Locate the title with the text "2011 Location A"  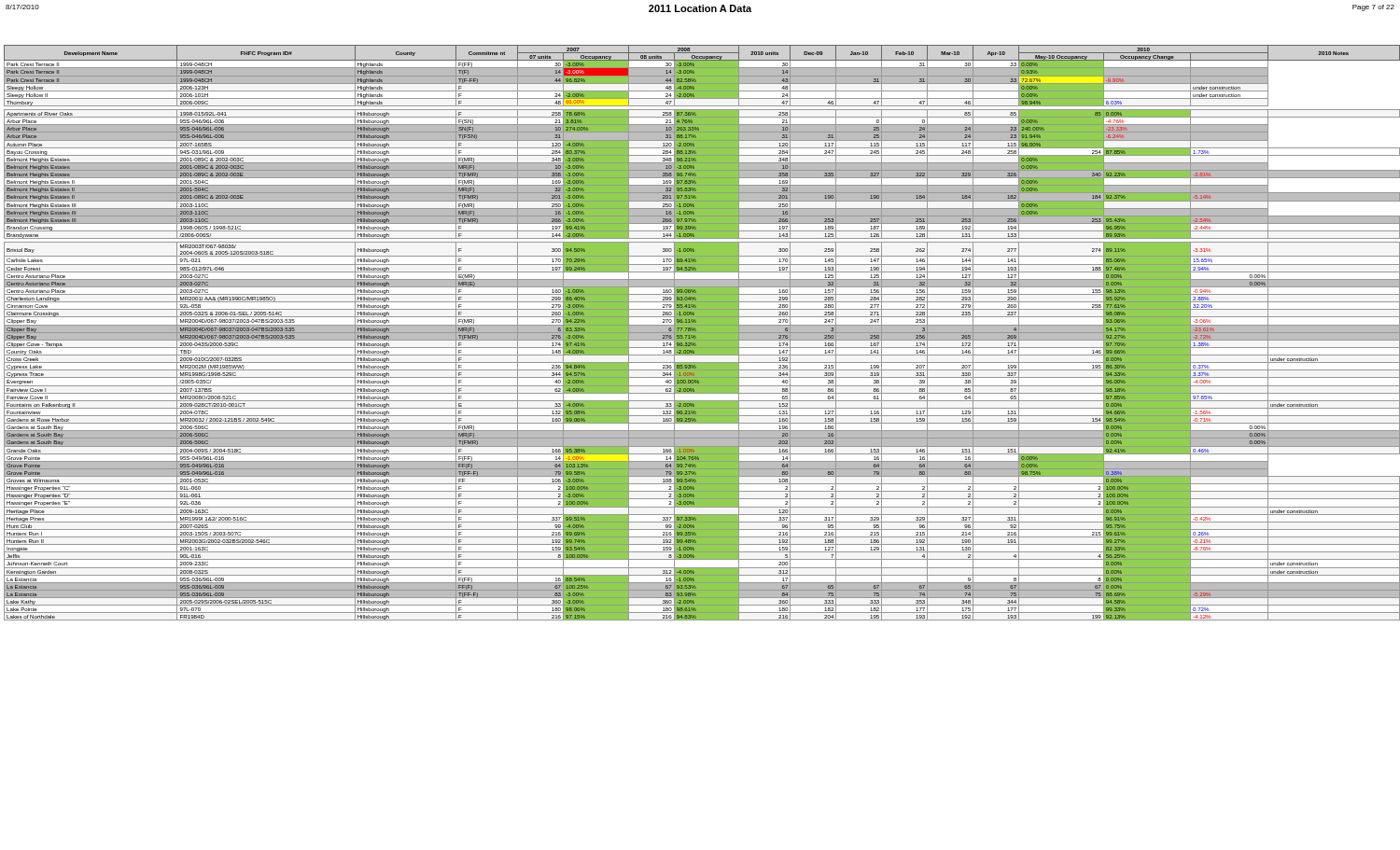click(x=700, y=8)
